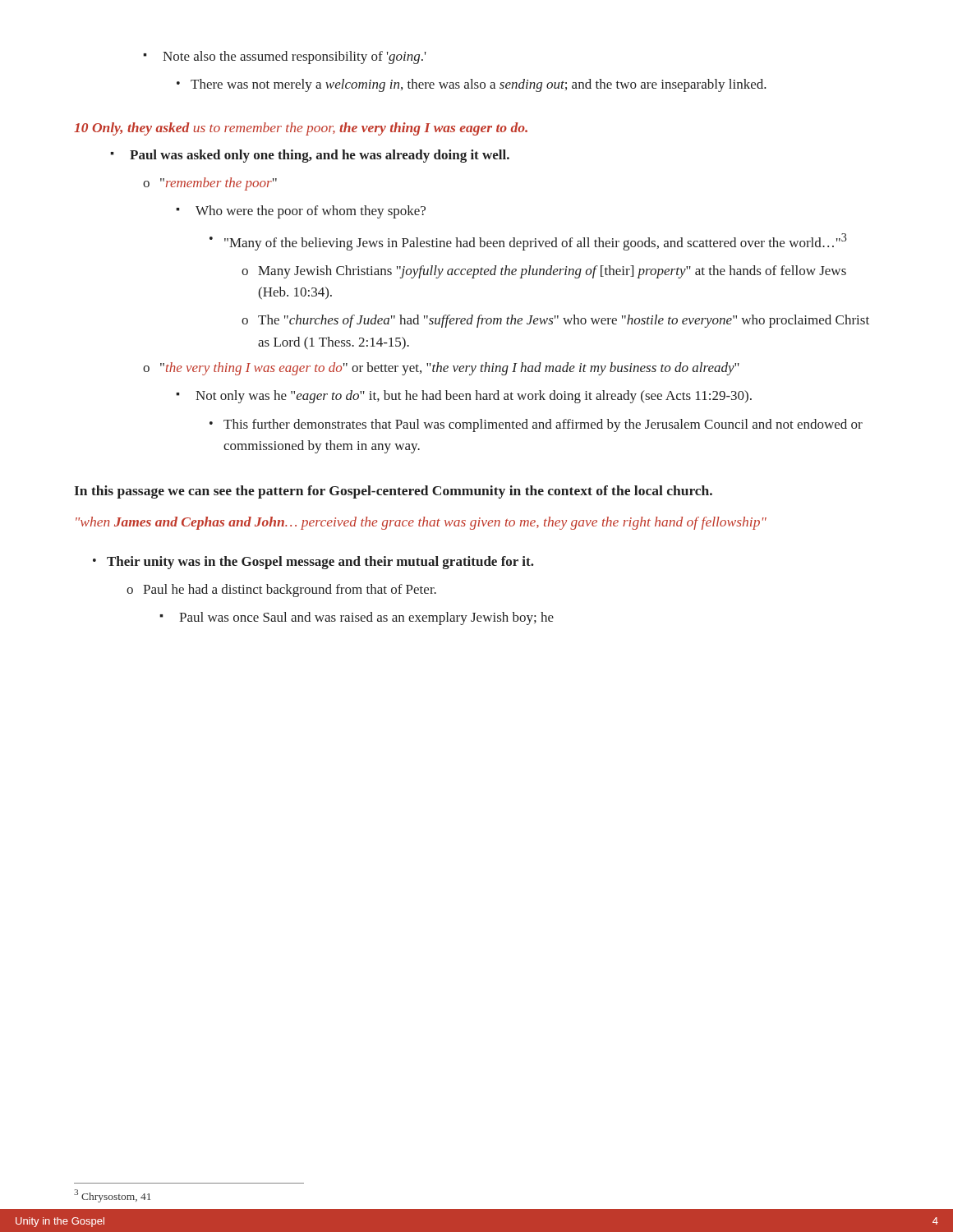
Task: Point to the text starting "Note also the assumed responsibility of 'going.'"
Action: (x=285, y=57)
